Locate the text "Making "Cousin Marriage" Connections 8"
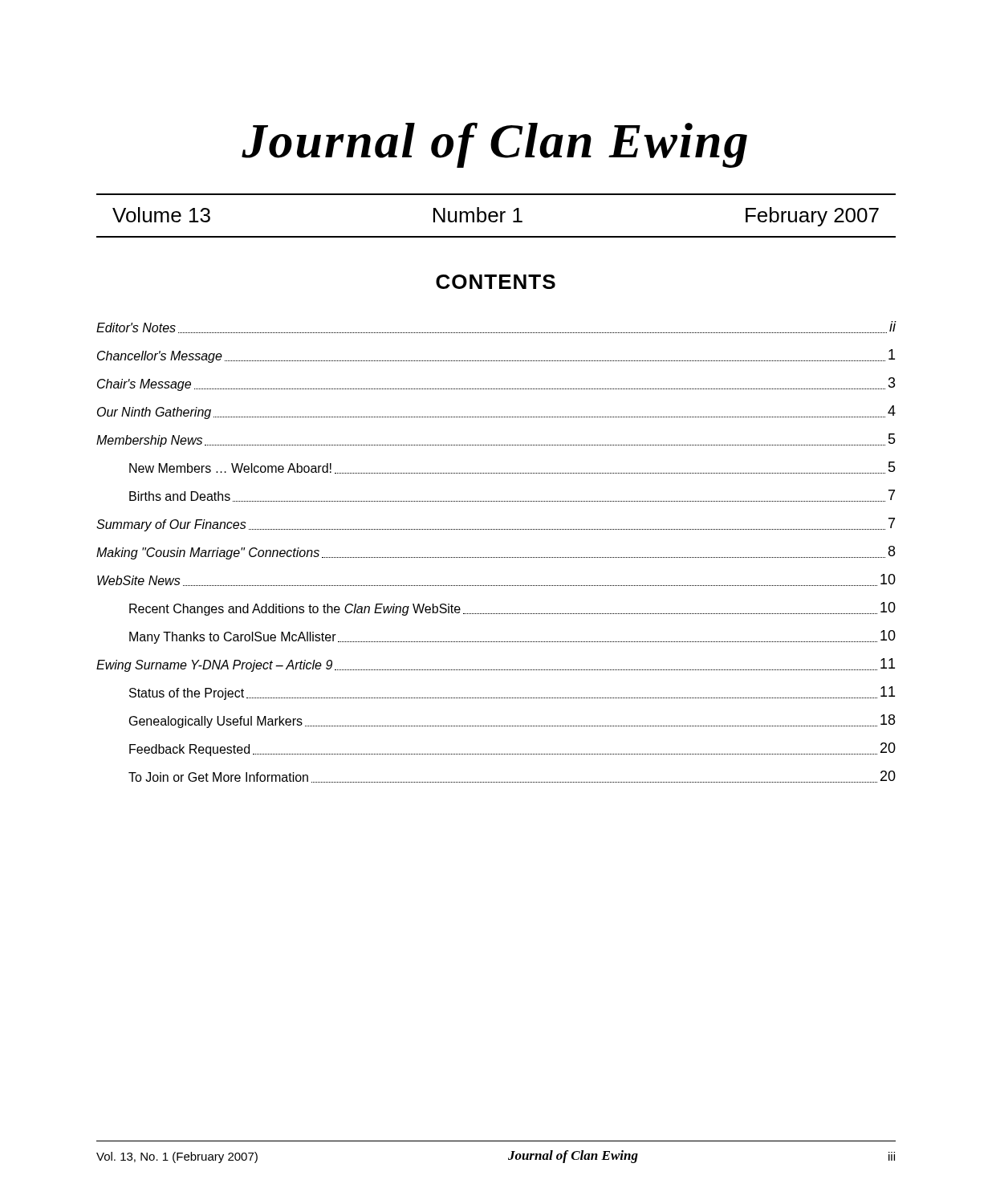This screenshot has width=992, height=1204. (496, 552)
